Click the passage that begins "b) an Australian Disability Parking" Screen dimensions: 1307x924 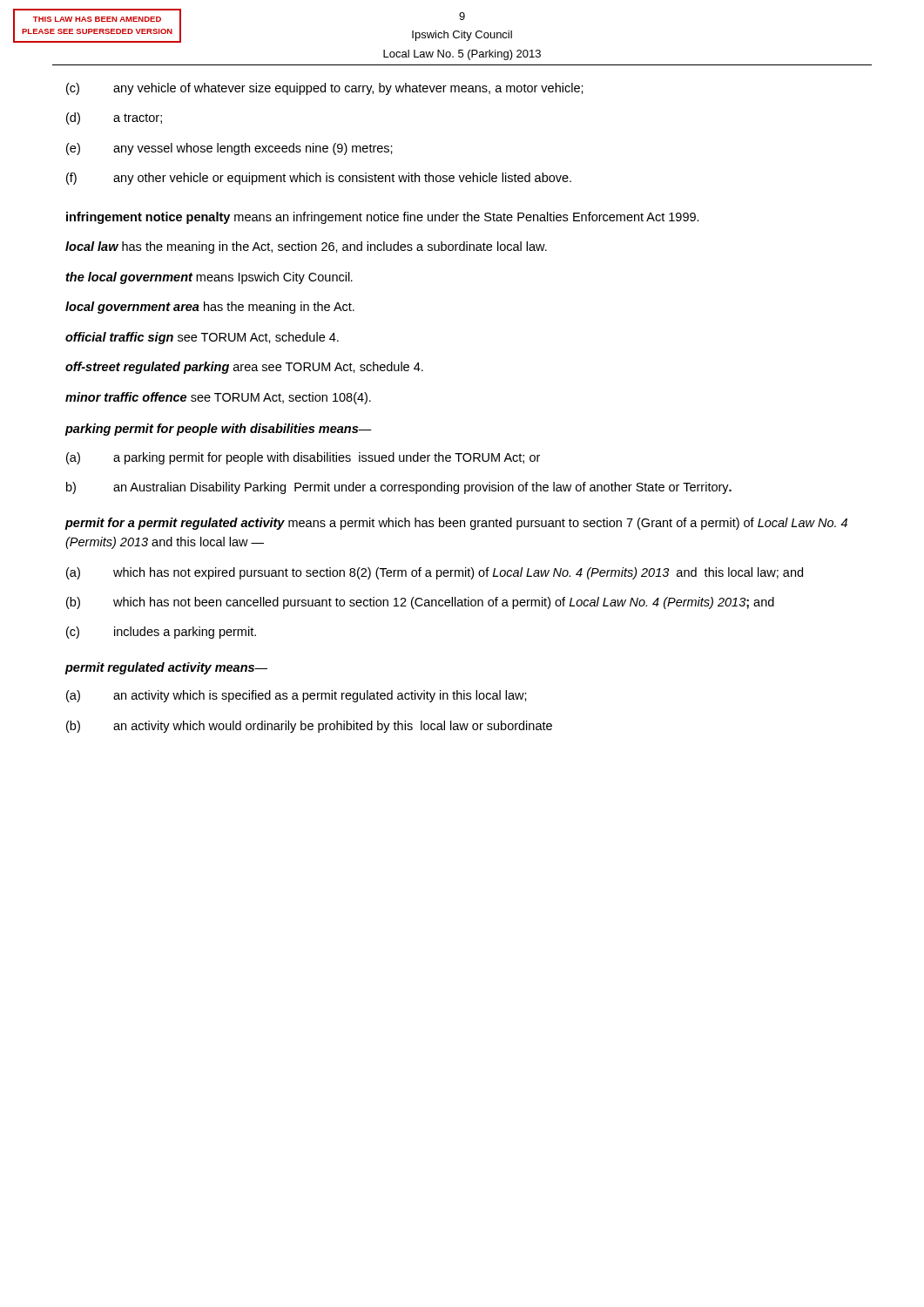click(x=399, y=487)
